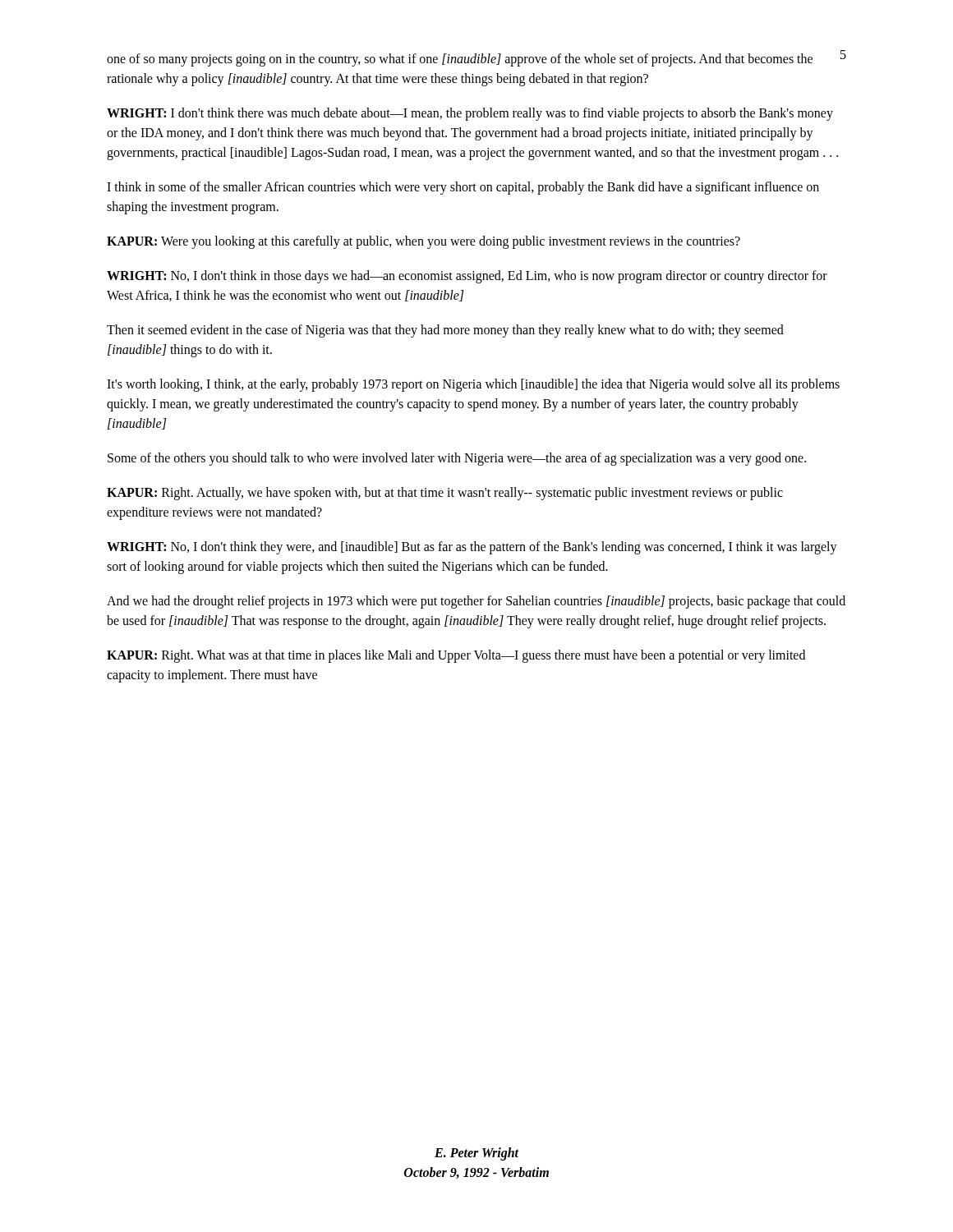Navigate to the block starting "I think in some of"
Viewport: 953px width, 1232px height.
click(x=463, y=197)
